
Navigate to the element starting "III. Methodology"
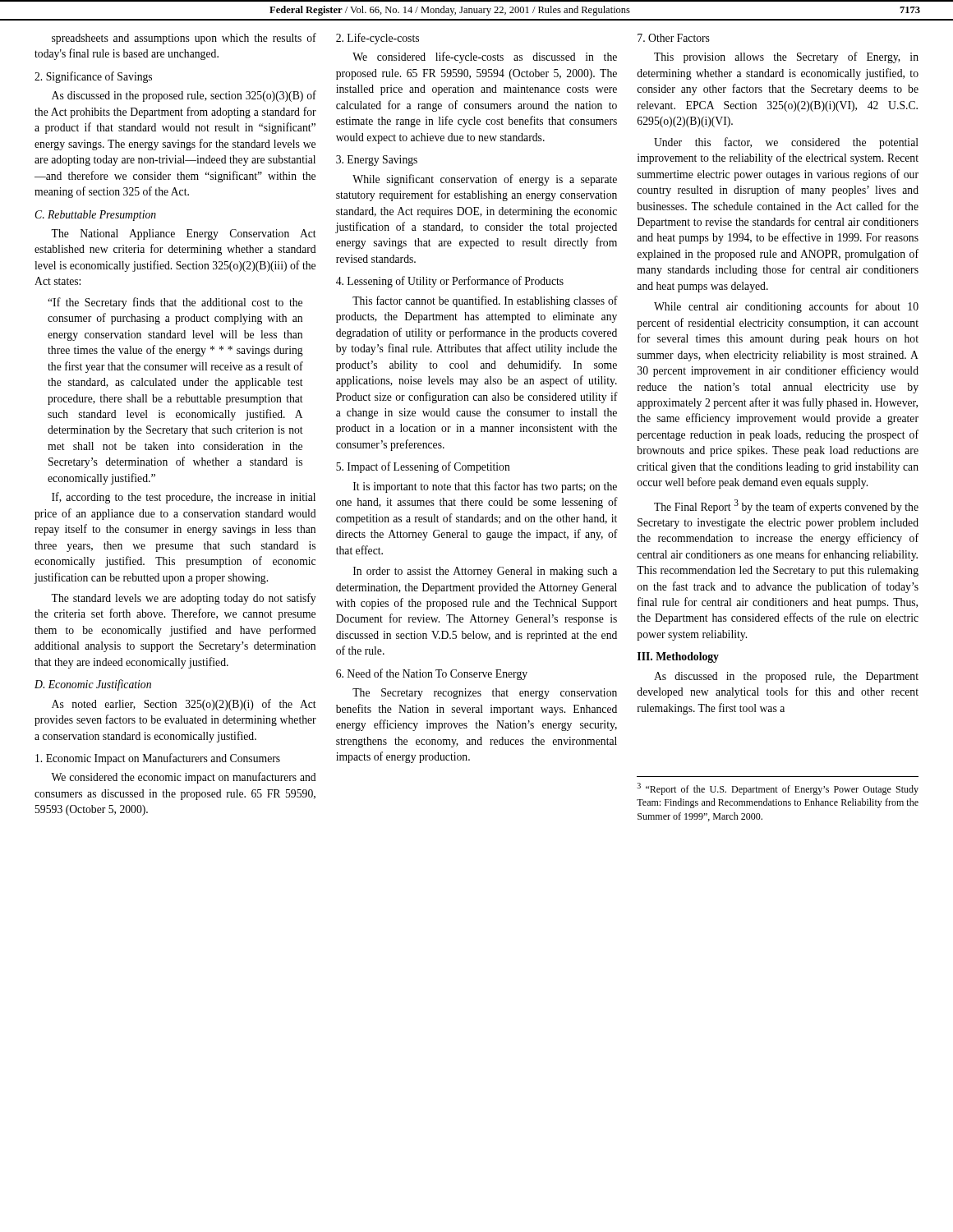(x=678, y=657)
